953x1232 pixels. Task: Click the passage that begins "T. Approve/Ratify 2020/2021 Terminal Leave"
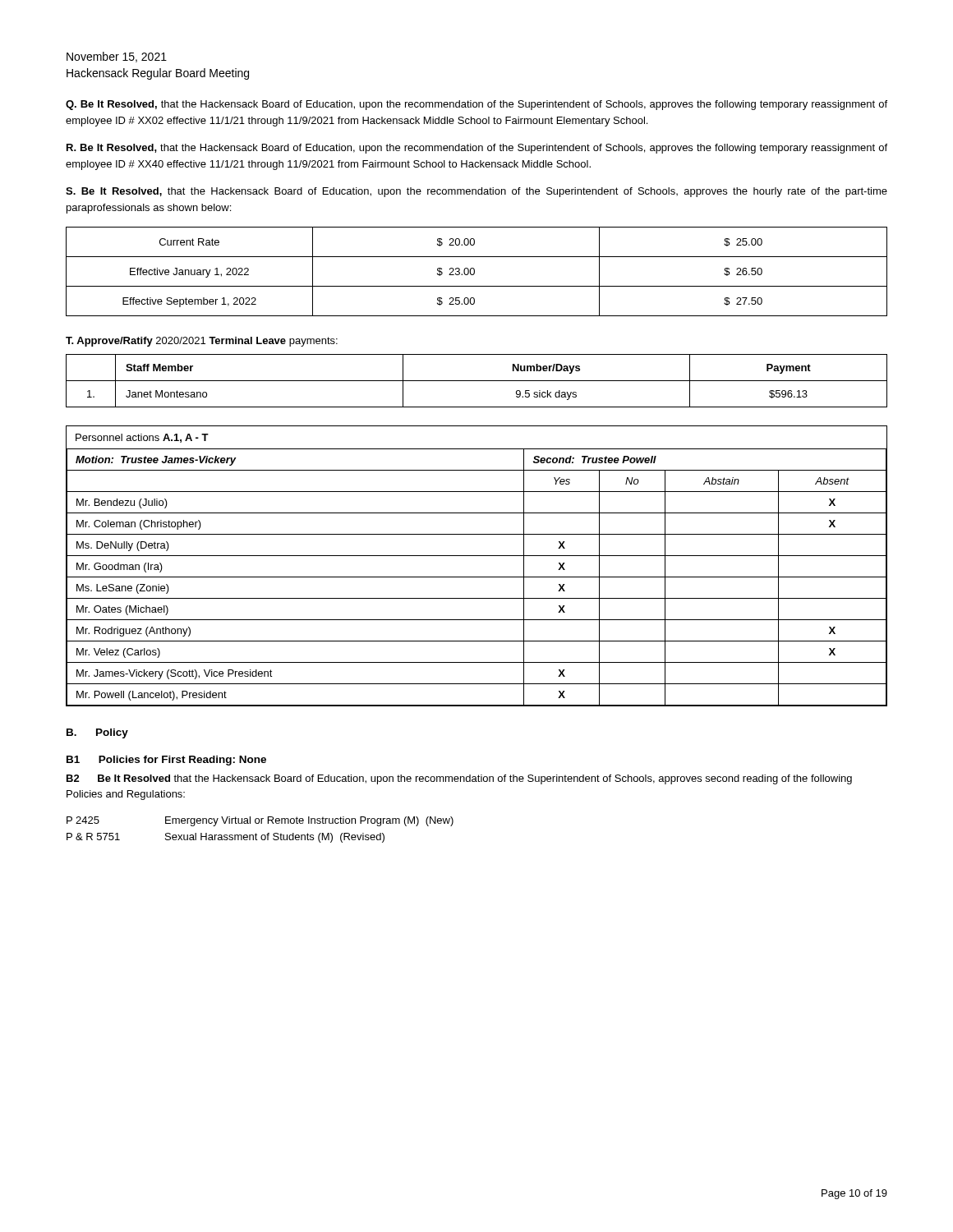pos(202,341)
